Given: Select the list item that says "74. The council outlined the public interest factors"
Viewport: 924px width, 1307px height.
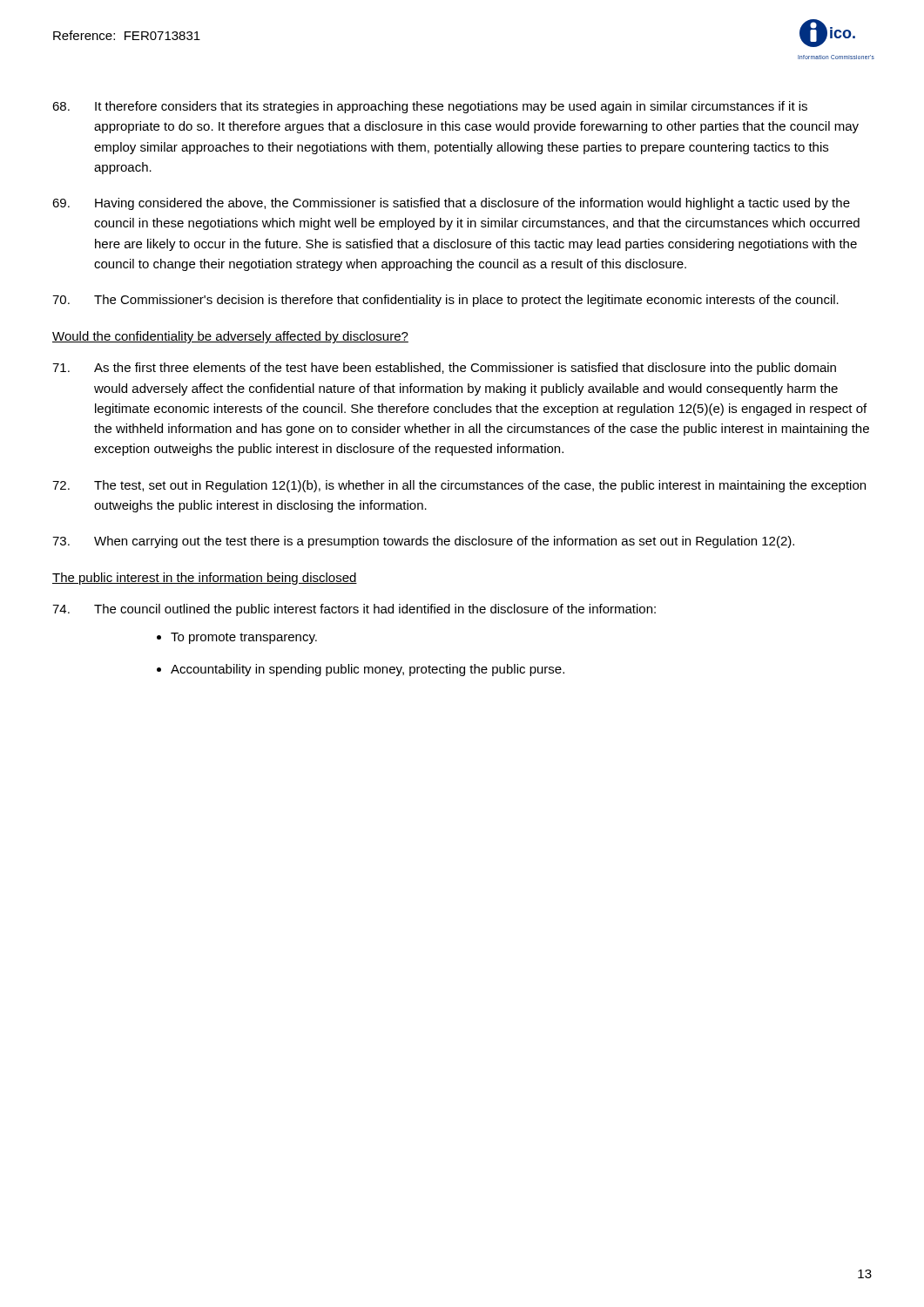Looking at the screenshot, I should [x=354, y=610].
